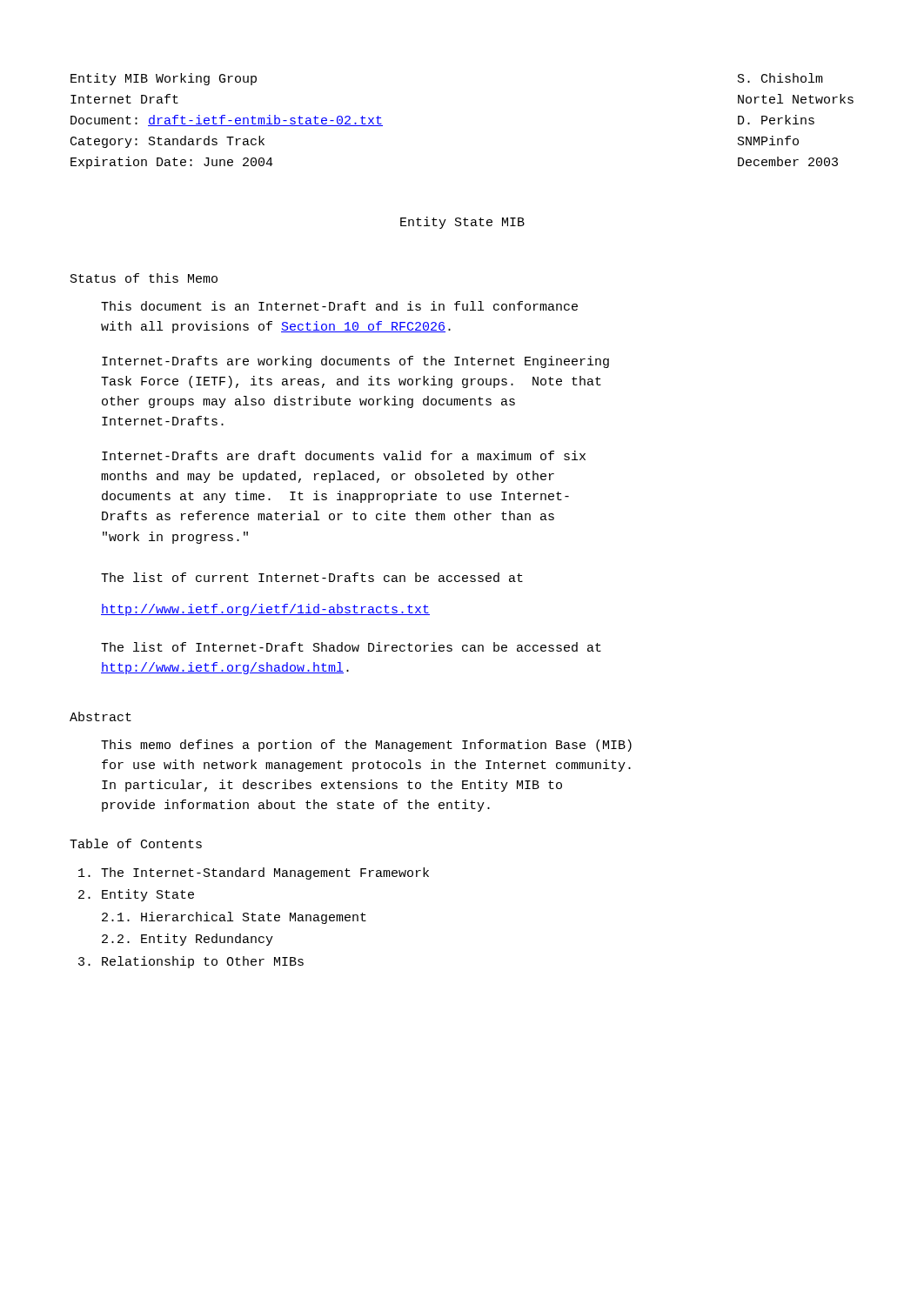Select the region starting "3. Relationship to Other MIBs"
Screen dimensions: 1305x924
[x=187, y=962]
